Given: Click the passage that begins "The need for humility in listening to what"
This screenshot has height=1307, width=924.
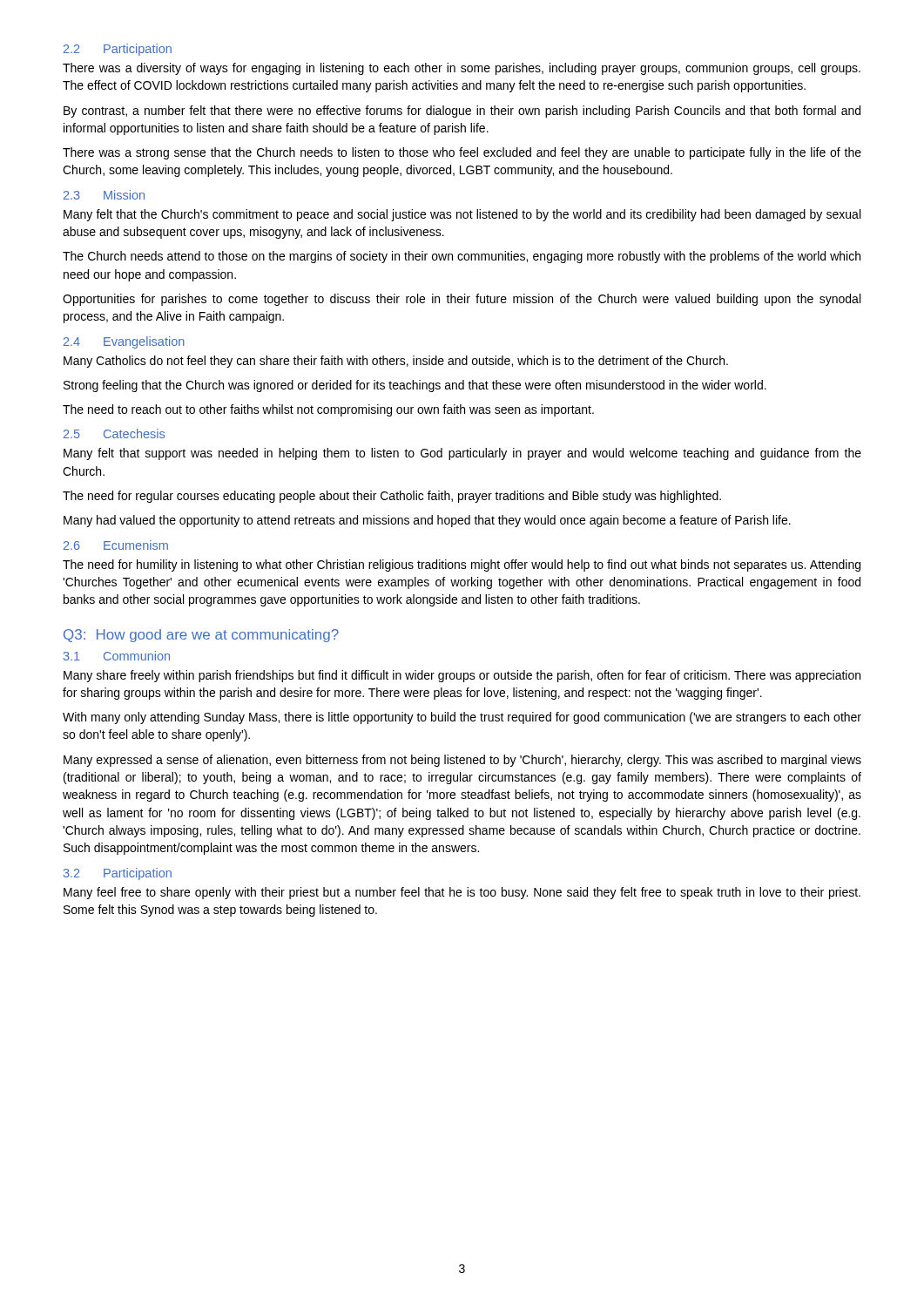Looking at the screenshot, I should click(462, 582).
